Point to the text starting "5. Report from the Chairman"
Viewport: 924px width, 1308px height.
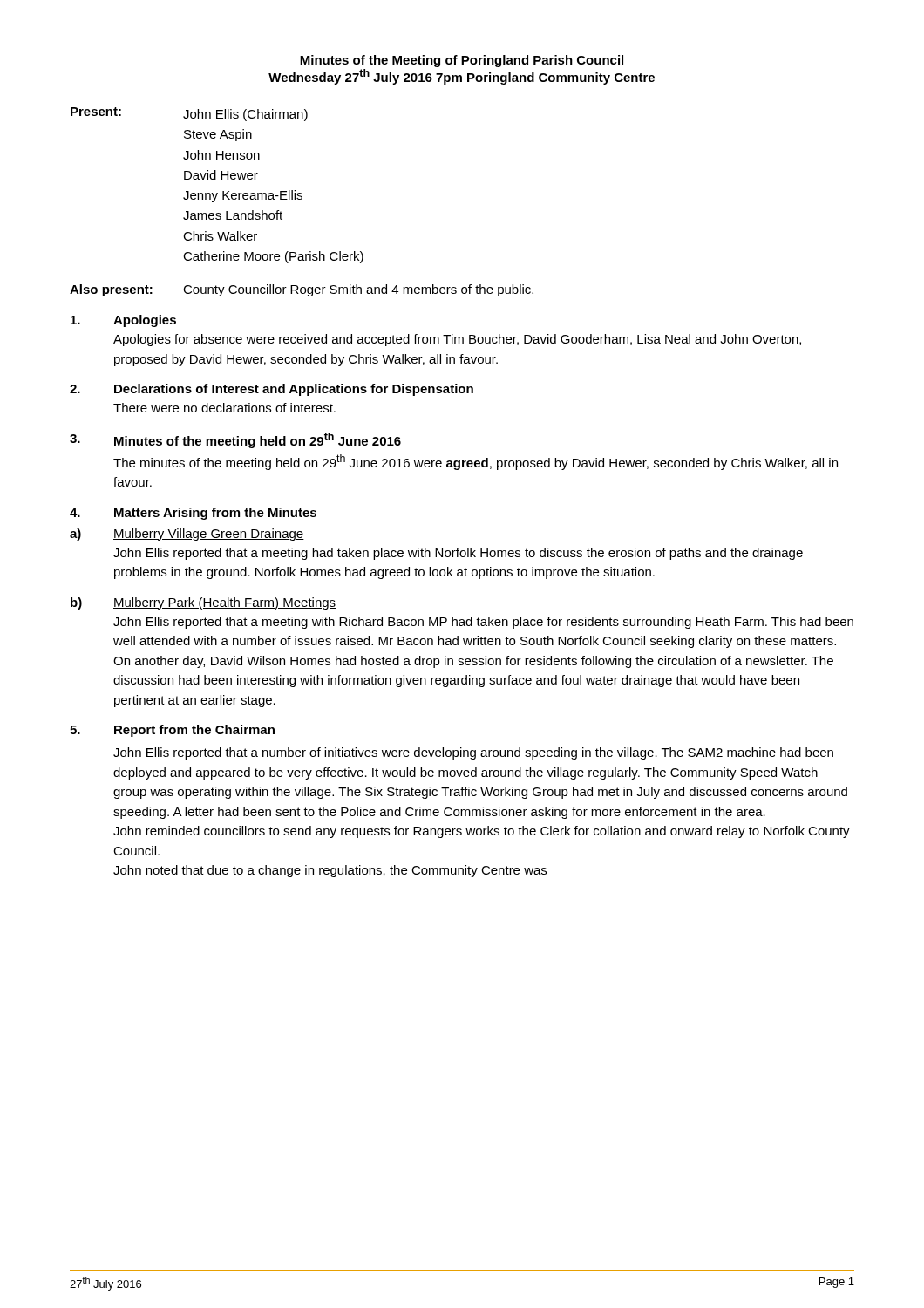pos(172,731)
